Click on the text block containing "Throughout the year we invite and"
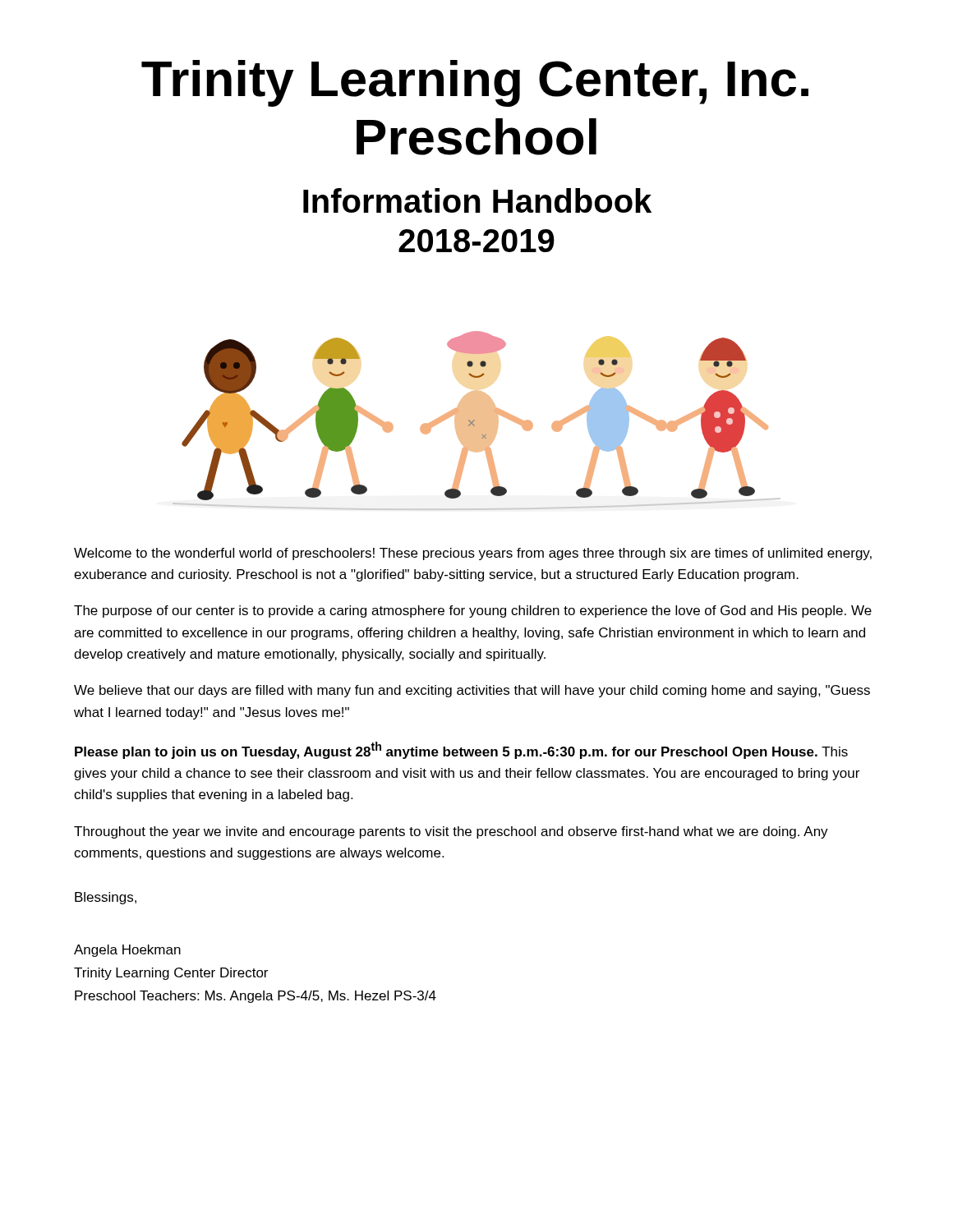 click(451, 842)
